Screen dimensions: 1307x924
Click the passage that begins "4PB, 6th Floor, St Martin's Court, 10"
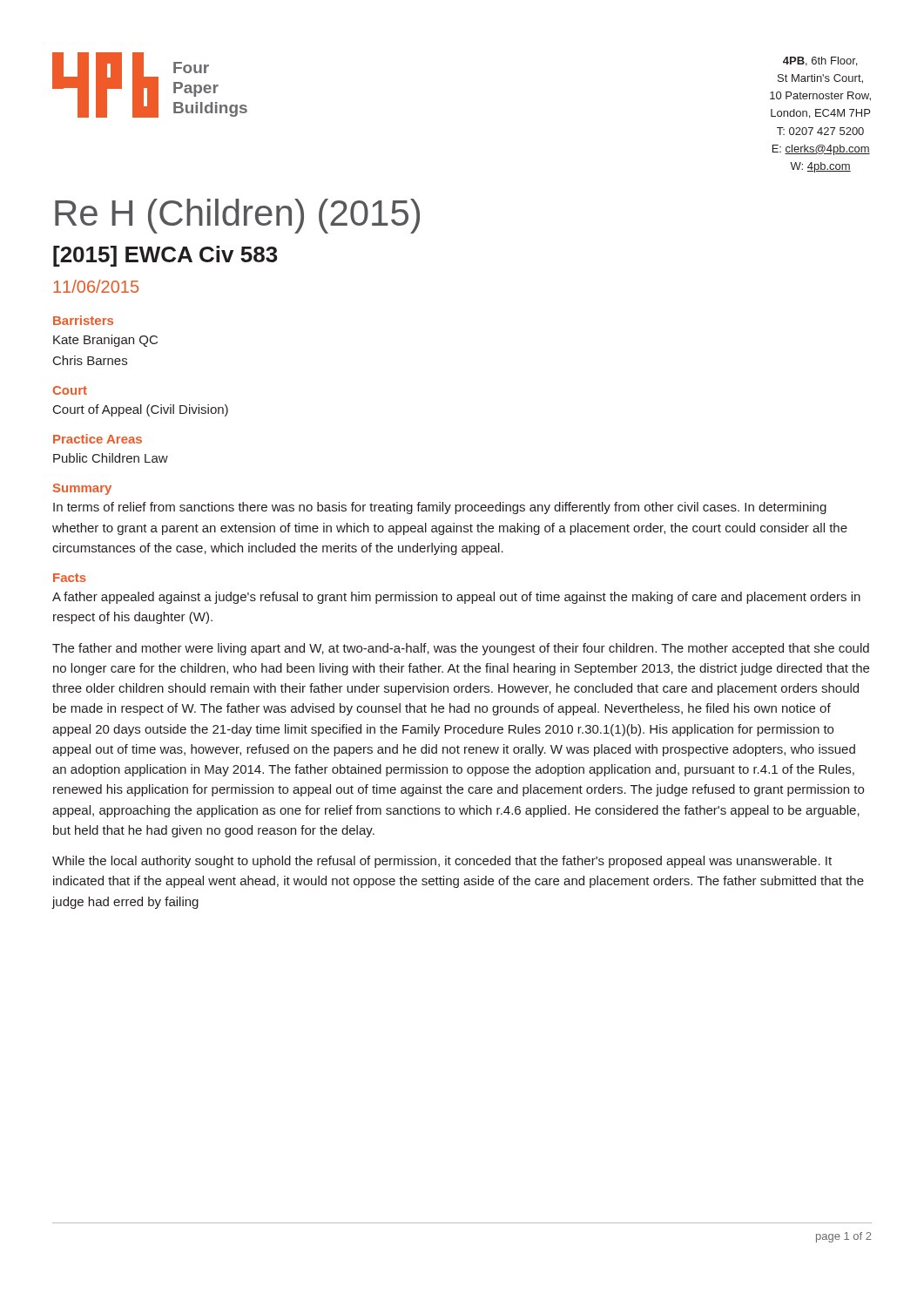pyautogui.click(x=820, y=113)
